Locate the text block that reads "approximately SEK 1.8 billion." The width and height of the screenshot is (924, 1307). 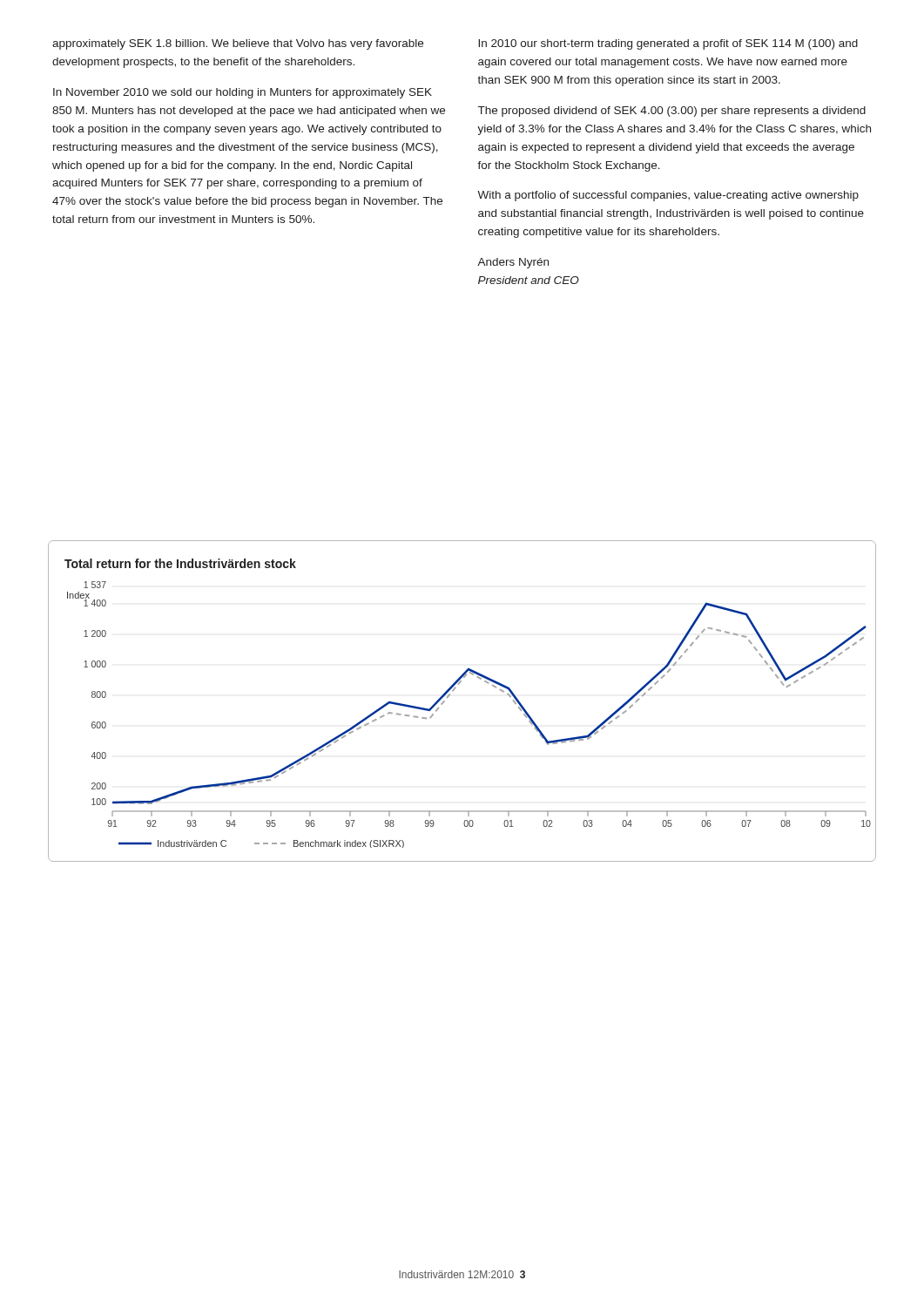coord(249,132)
